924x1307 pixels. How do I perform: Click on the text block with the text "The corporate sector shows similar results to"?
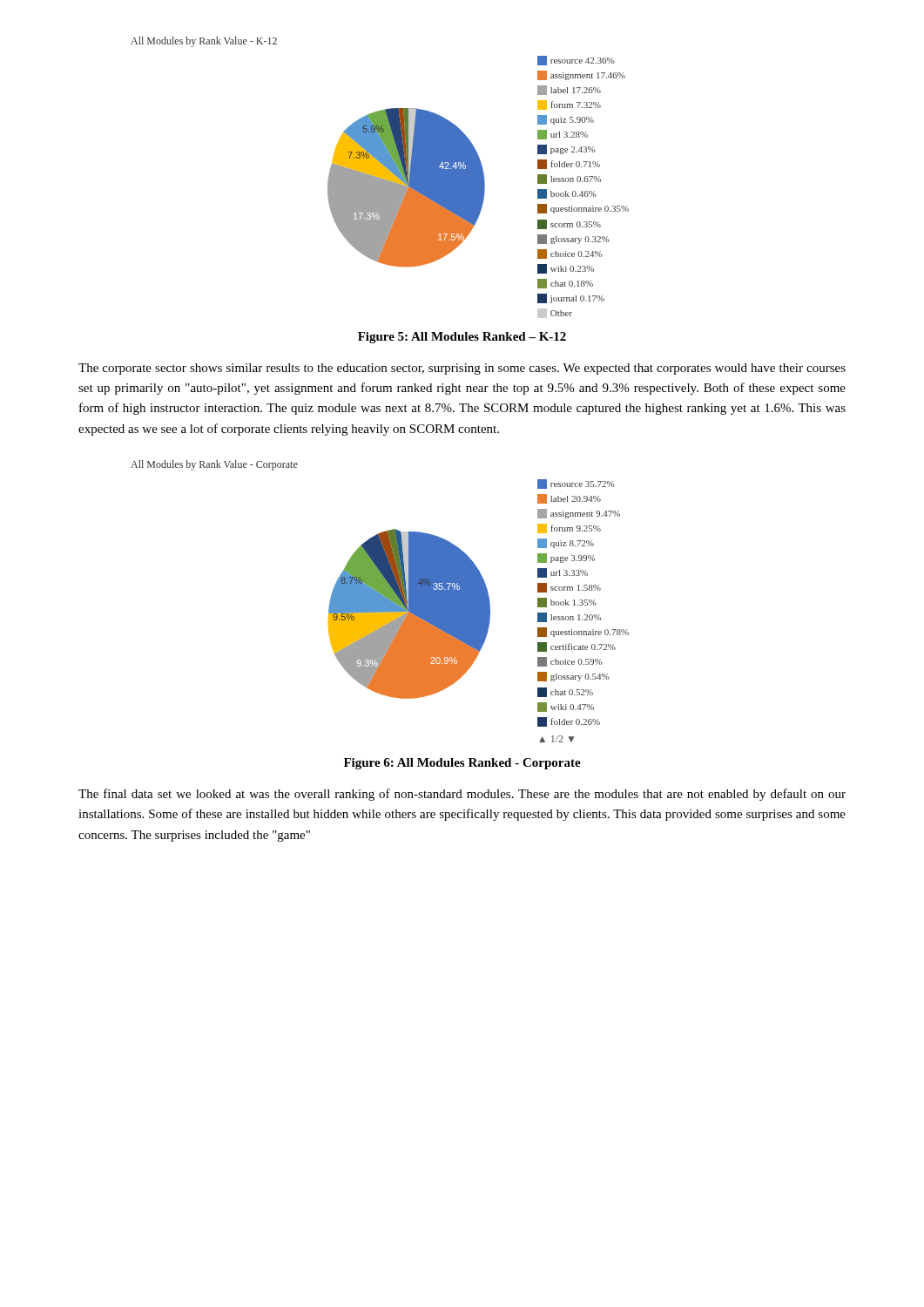(462, 398)
